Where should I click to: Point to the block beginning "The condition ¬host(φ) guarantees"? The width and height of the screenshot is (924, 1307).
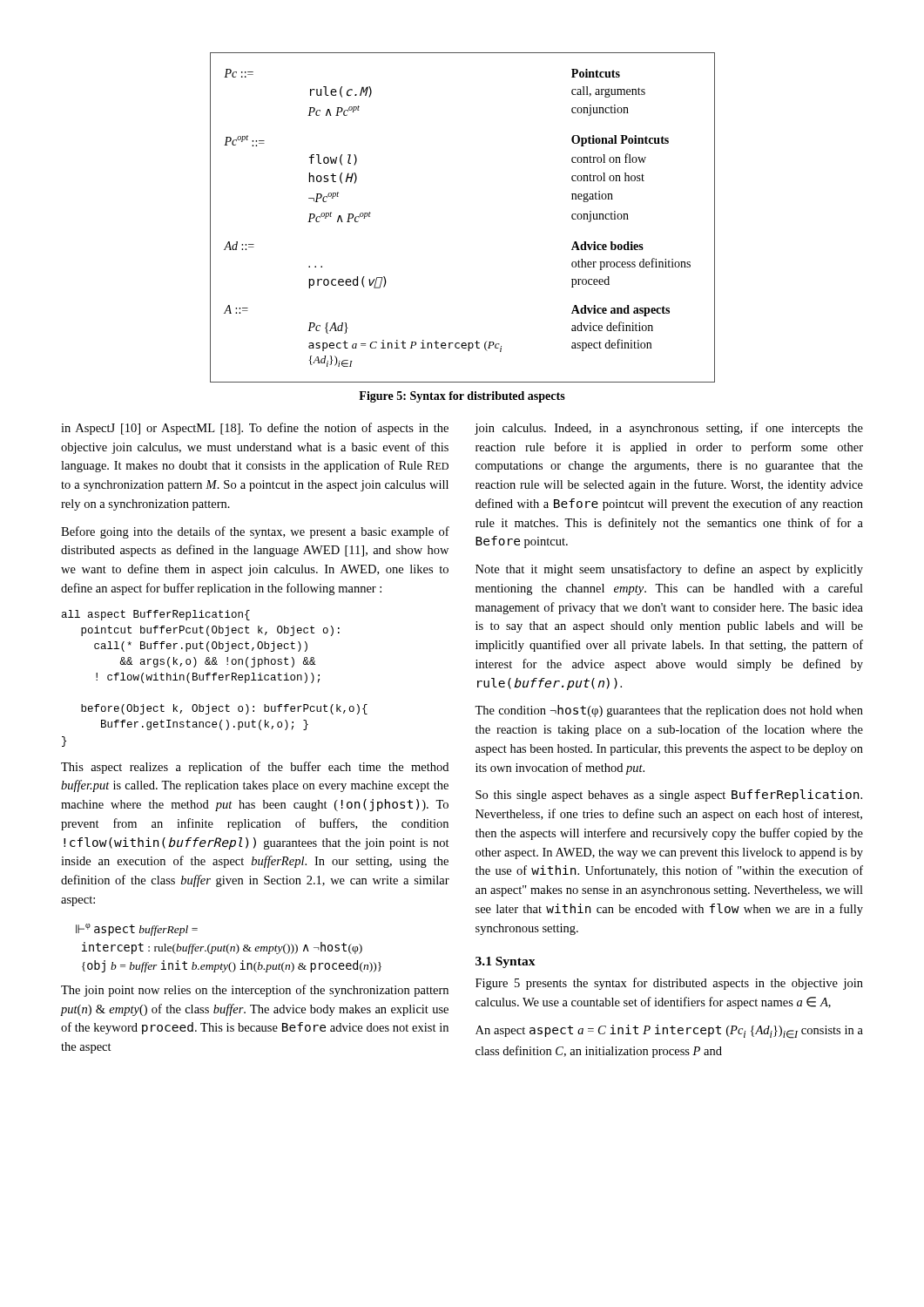(x=669, y=740)
